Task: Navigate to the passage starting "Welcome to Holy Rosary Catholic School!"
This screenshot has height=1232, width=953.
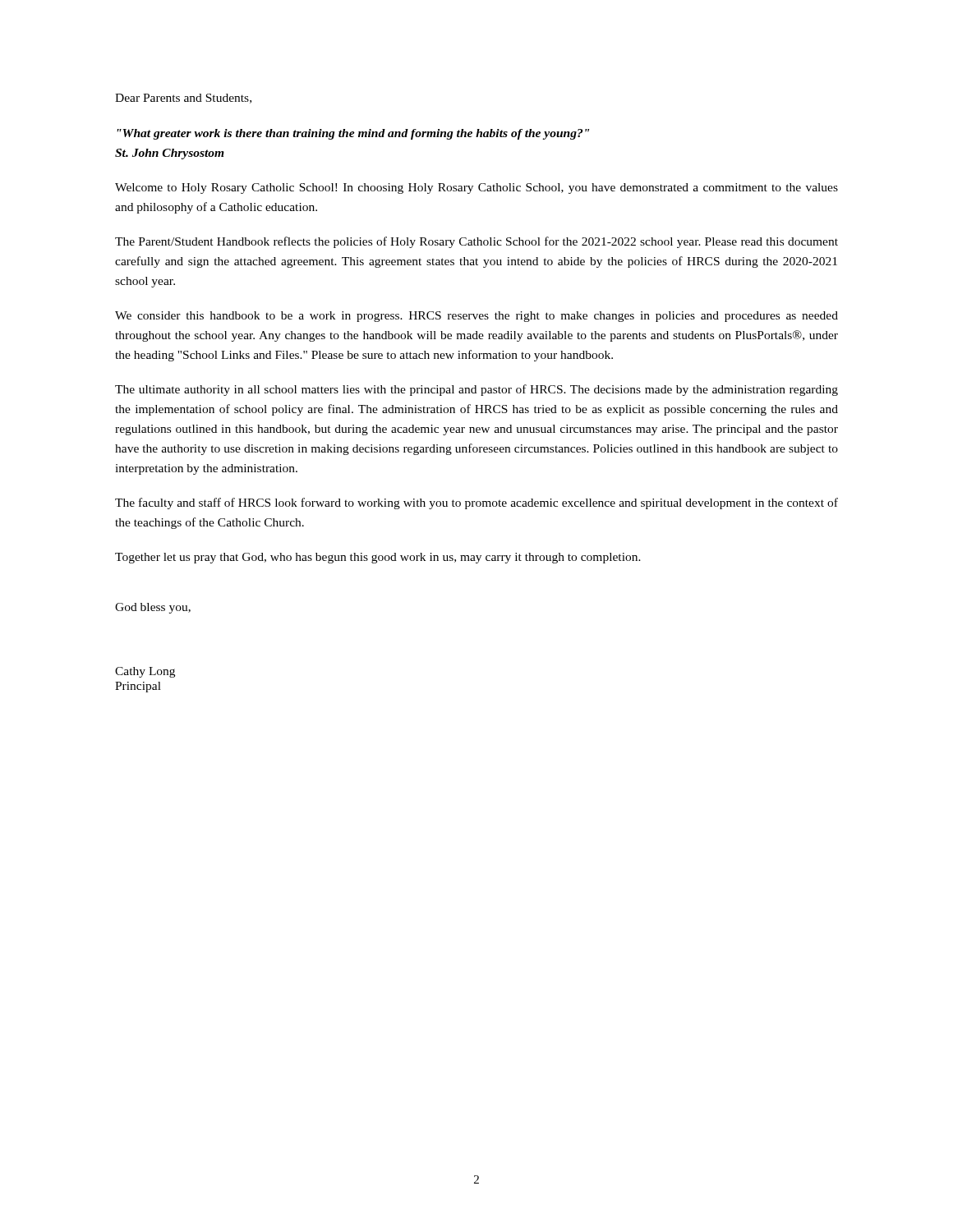Action: 476,197
